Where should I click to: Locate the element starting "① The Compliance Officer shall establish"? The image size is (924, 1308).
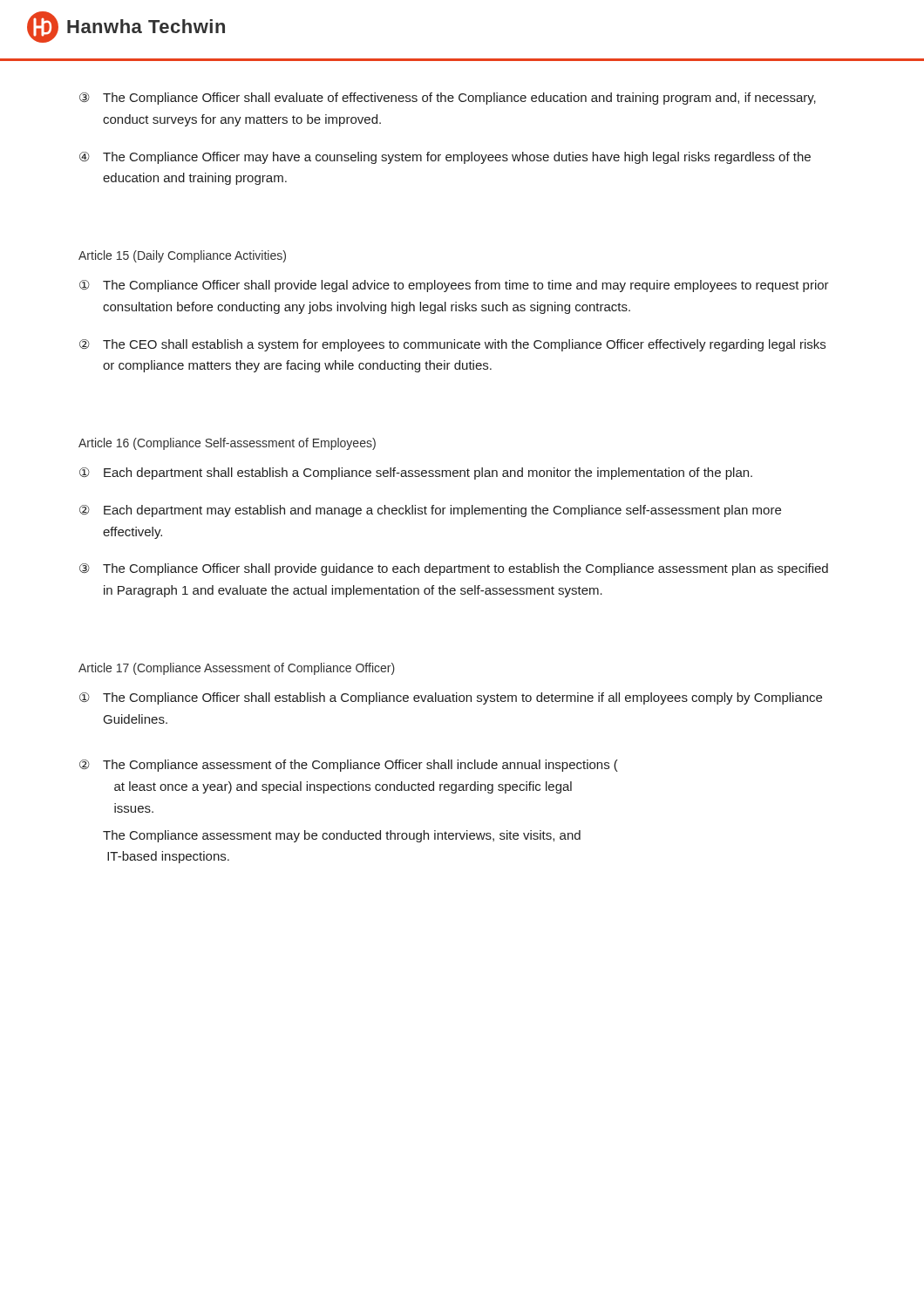[458, 709]
